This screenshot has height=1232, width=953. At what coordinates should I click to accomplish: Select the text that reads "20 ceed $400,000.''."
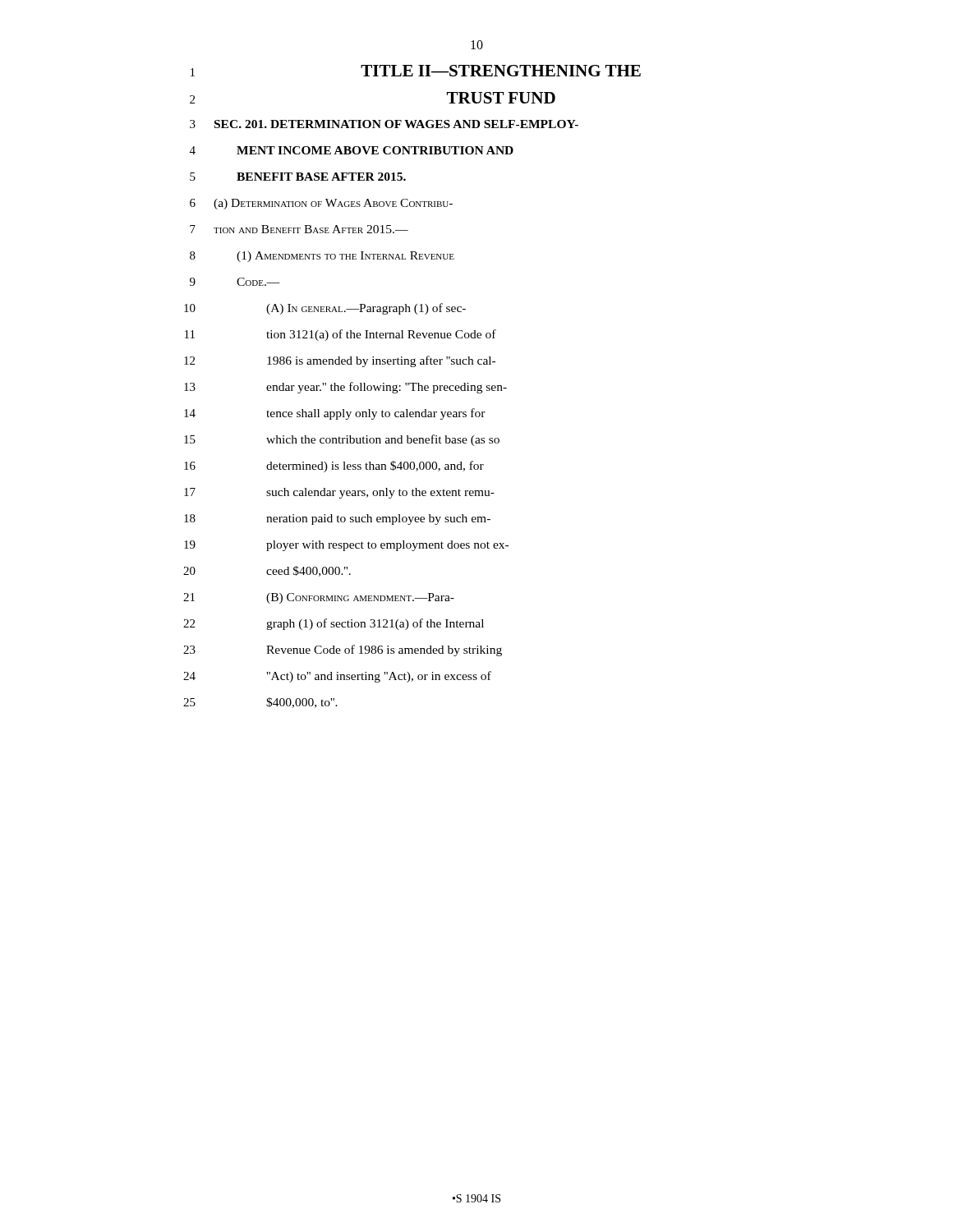[267, 571]
